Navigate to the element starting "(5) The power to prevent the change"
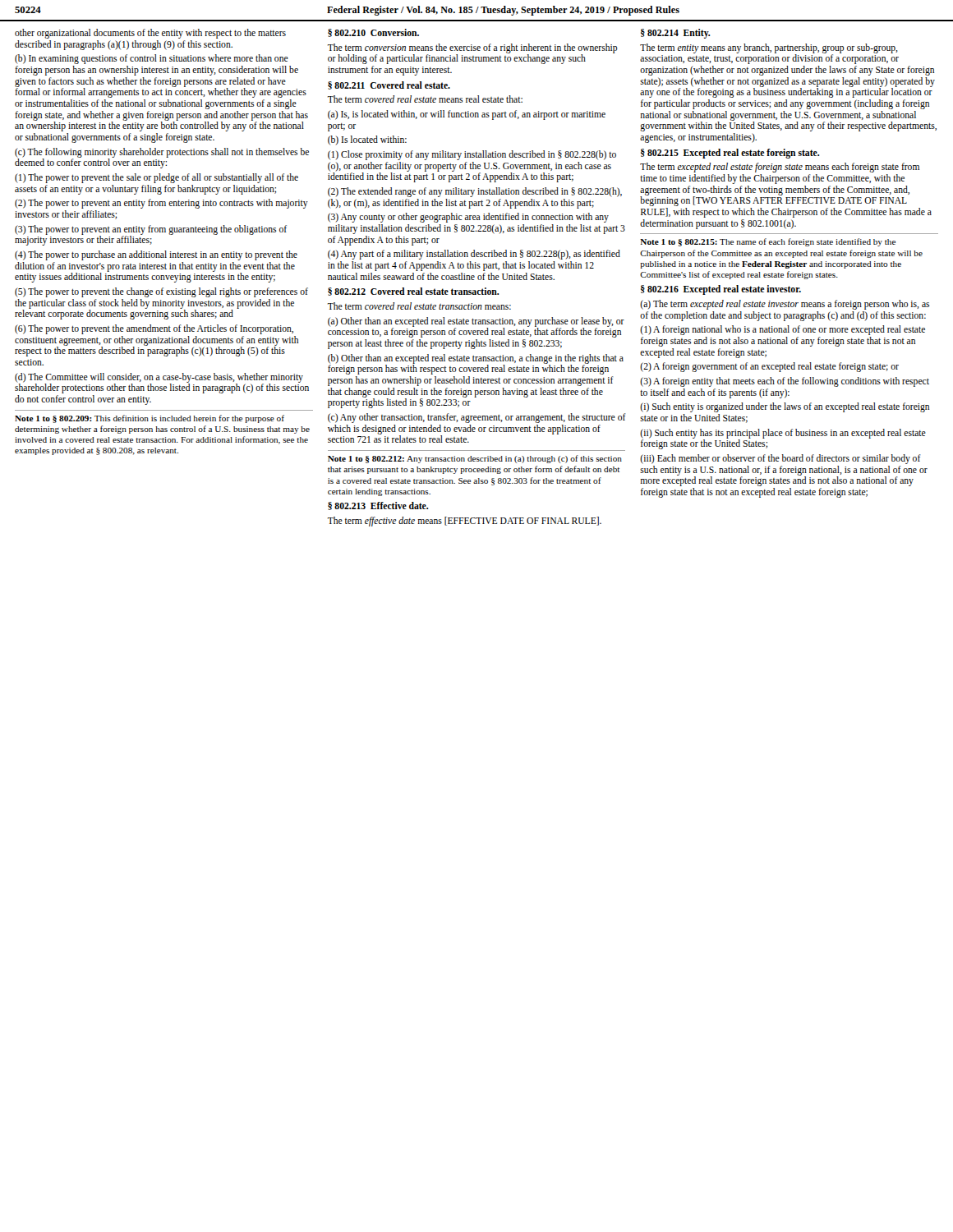 pos(164,304)
